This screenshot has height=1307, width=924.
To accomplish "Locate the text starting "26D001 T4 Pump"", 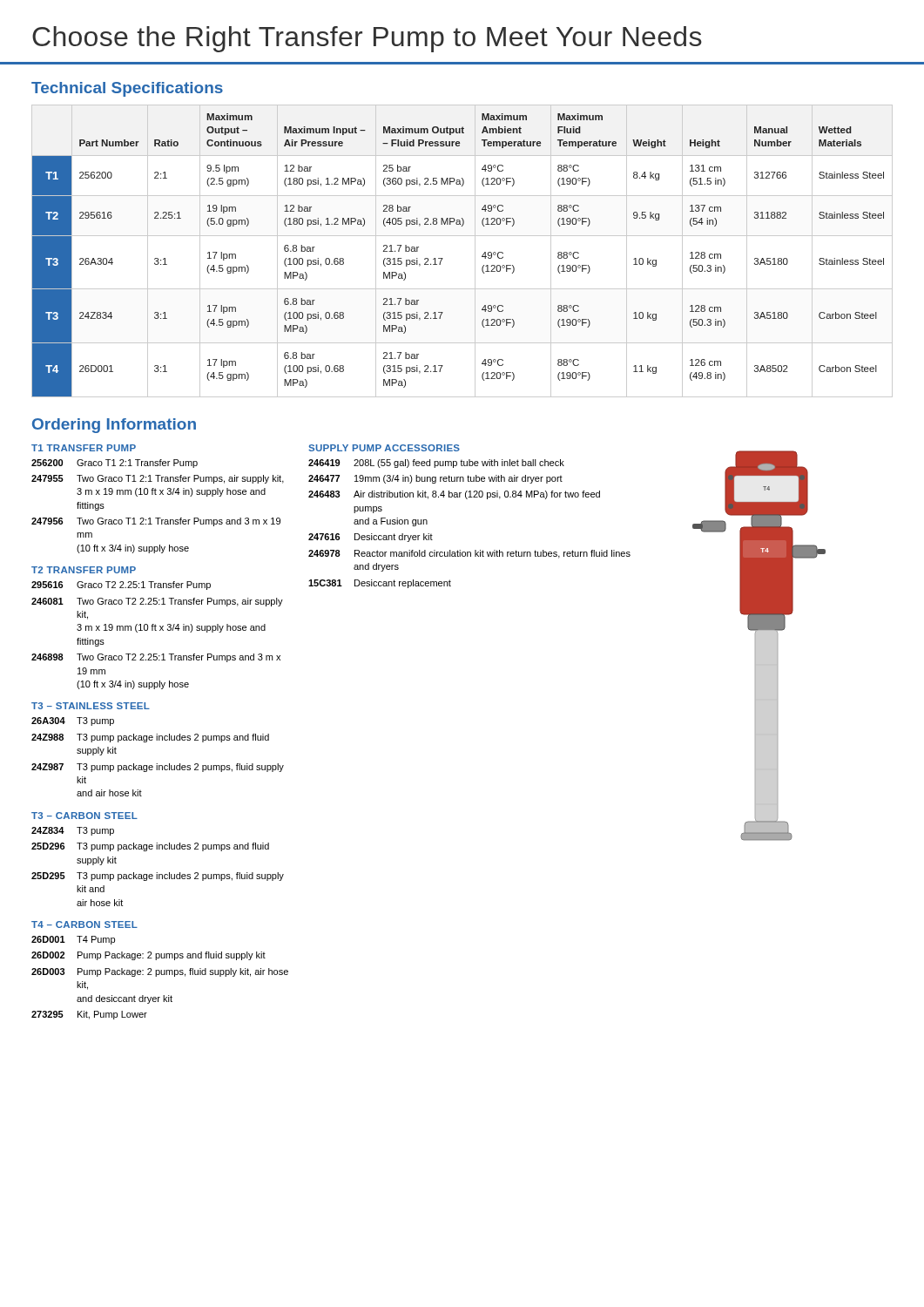I will [x=73, y=940].
